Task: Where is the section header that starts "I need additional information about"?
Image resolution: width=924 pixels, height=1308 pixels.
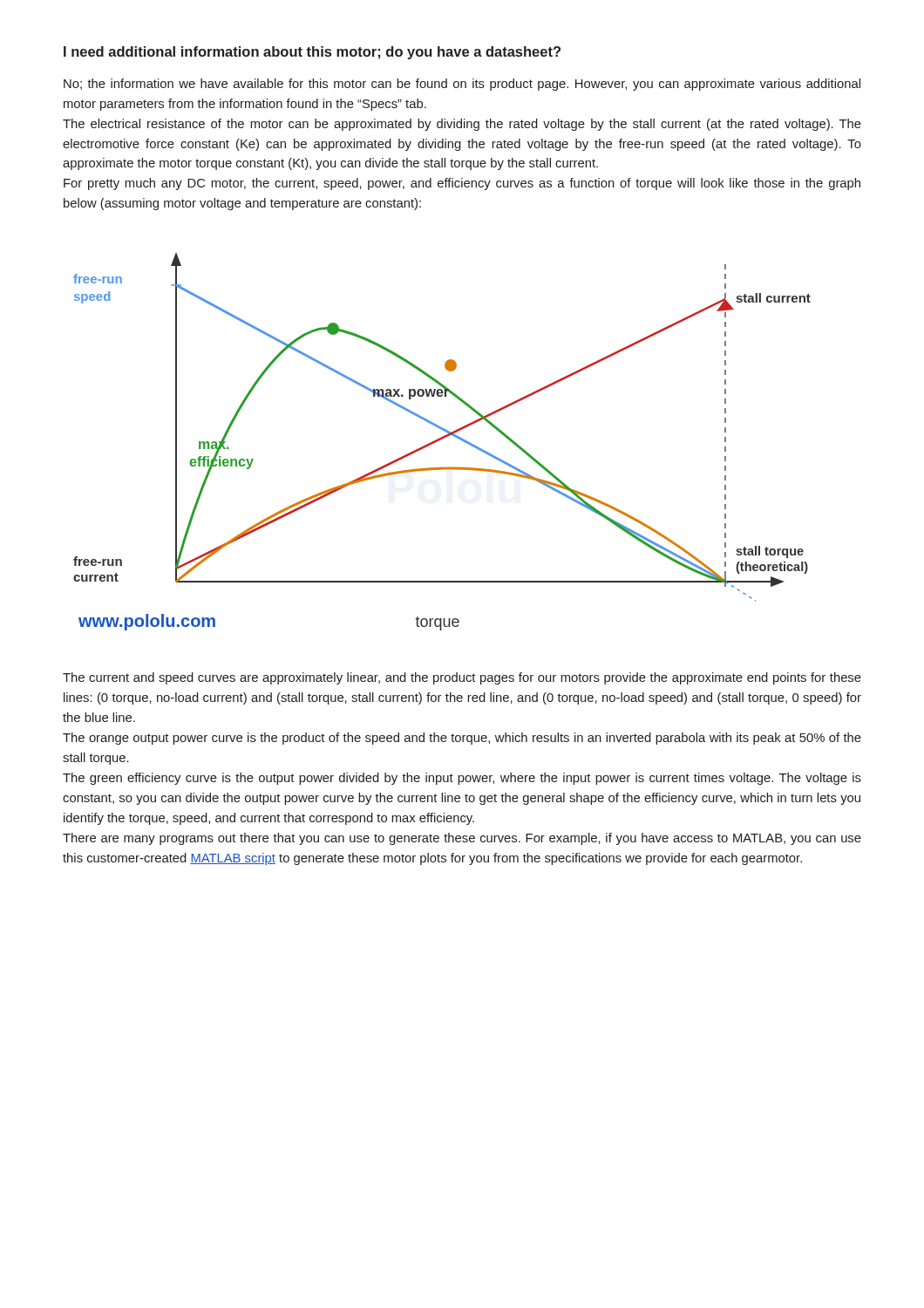Action: [x=312, y=51]
